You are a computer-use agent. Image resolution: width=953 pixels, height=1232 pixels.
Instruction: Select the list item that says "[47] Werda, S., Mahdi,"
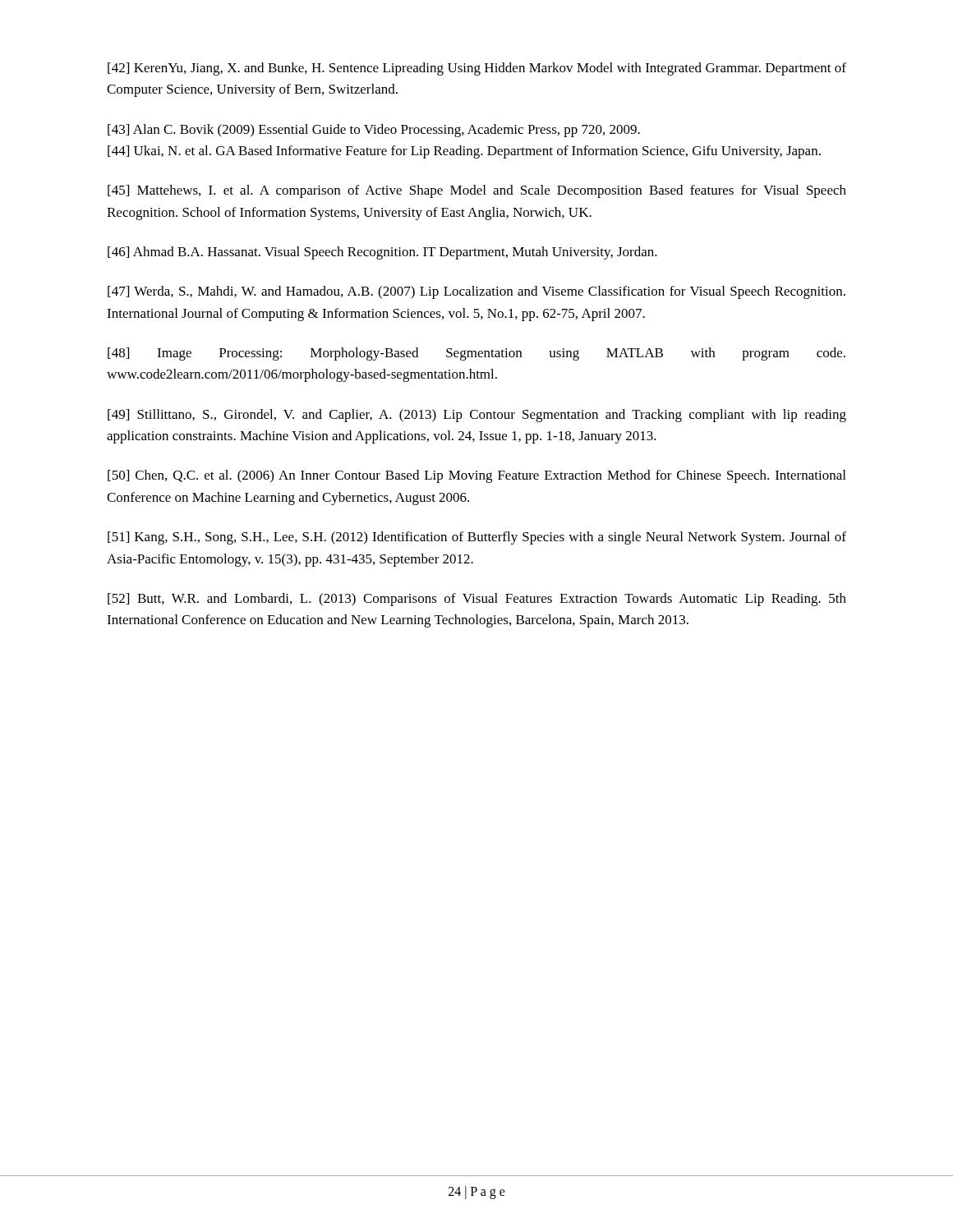(x=476, y=302)
